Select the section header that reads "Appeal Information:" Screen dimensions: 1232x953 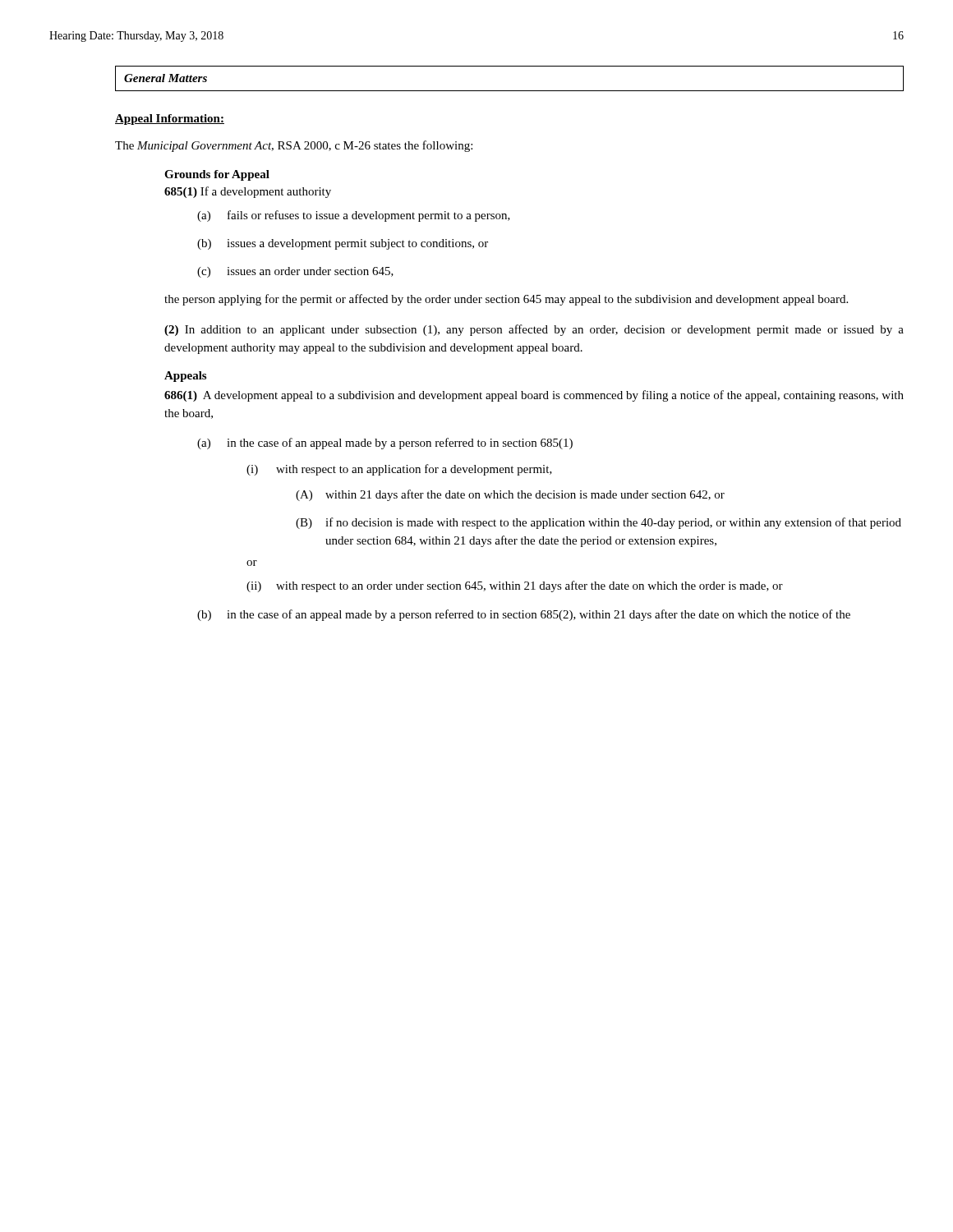point(170,118)
